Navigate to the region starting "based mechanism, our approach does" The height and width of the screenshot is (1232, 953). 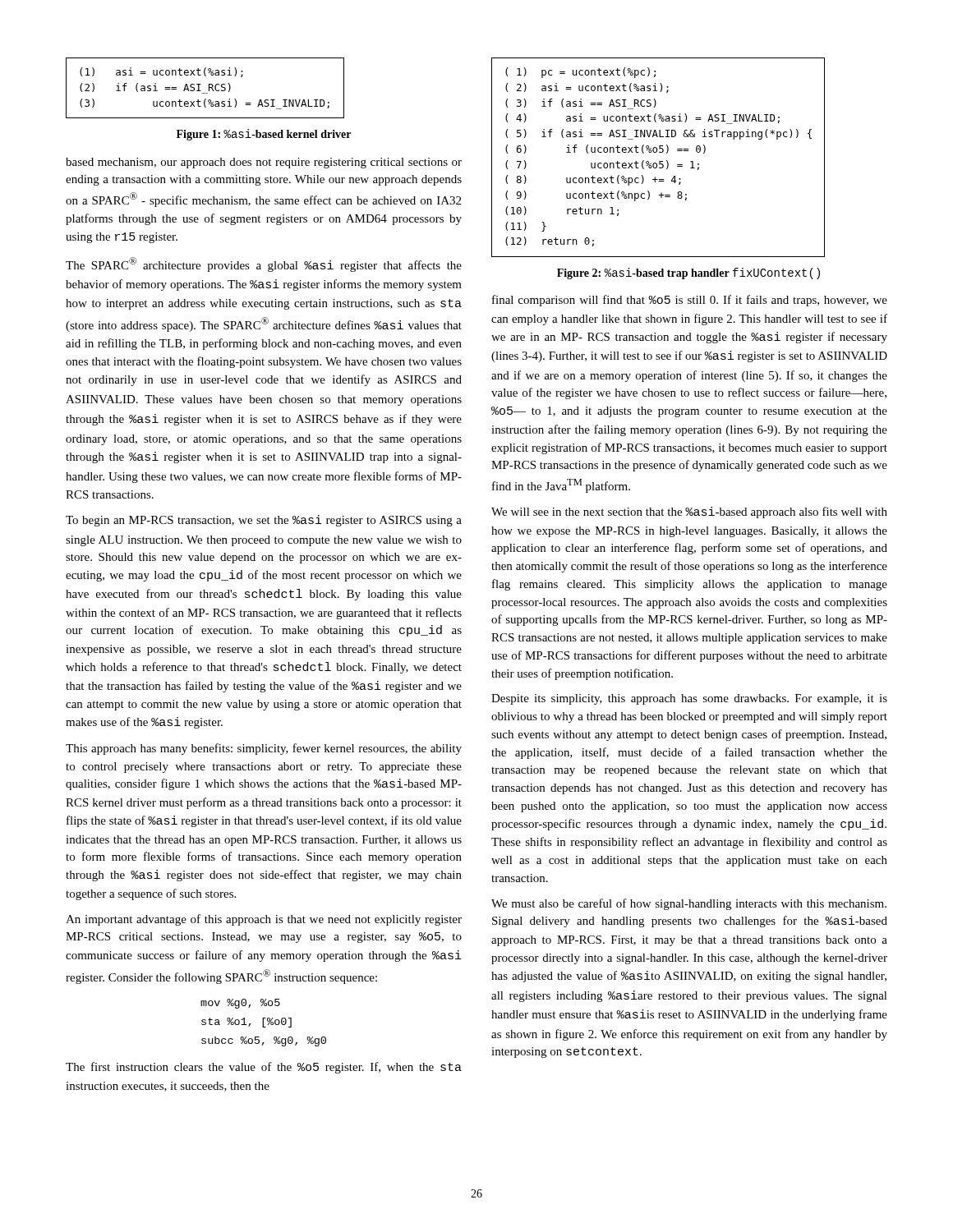[264, 200]
